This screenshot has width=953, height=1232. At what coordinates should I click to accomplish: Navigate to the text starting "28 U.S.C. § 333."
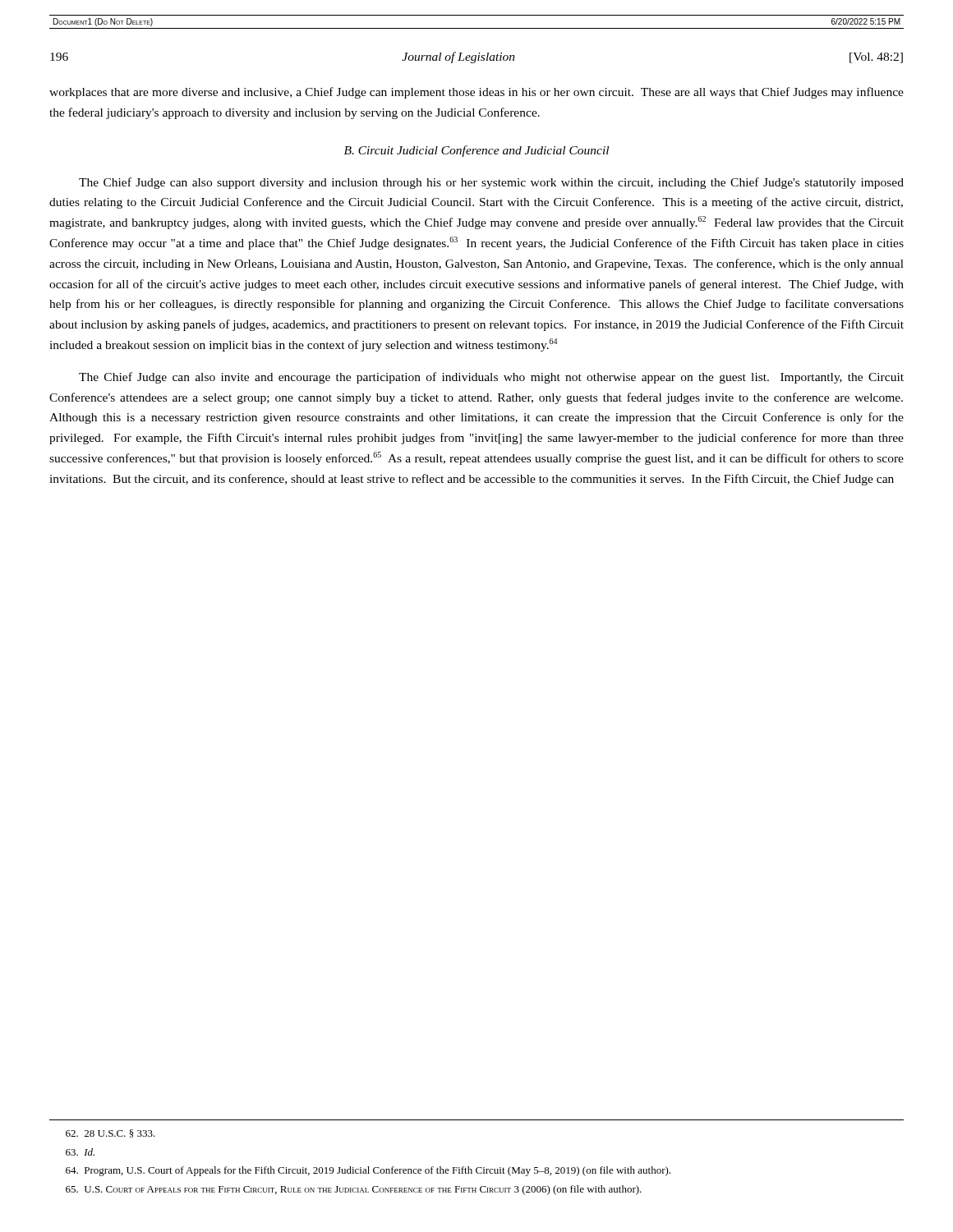pyautogui.click(x=102, y=1133)
